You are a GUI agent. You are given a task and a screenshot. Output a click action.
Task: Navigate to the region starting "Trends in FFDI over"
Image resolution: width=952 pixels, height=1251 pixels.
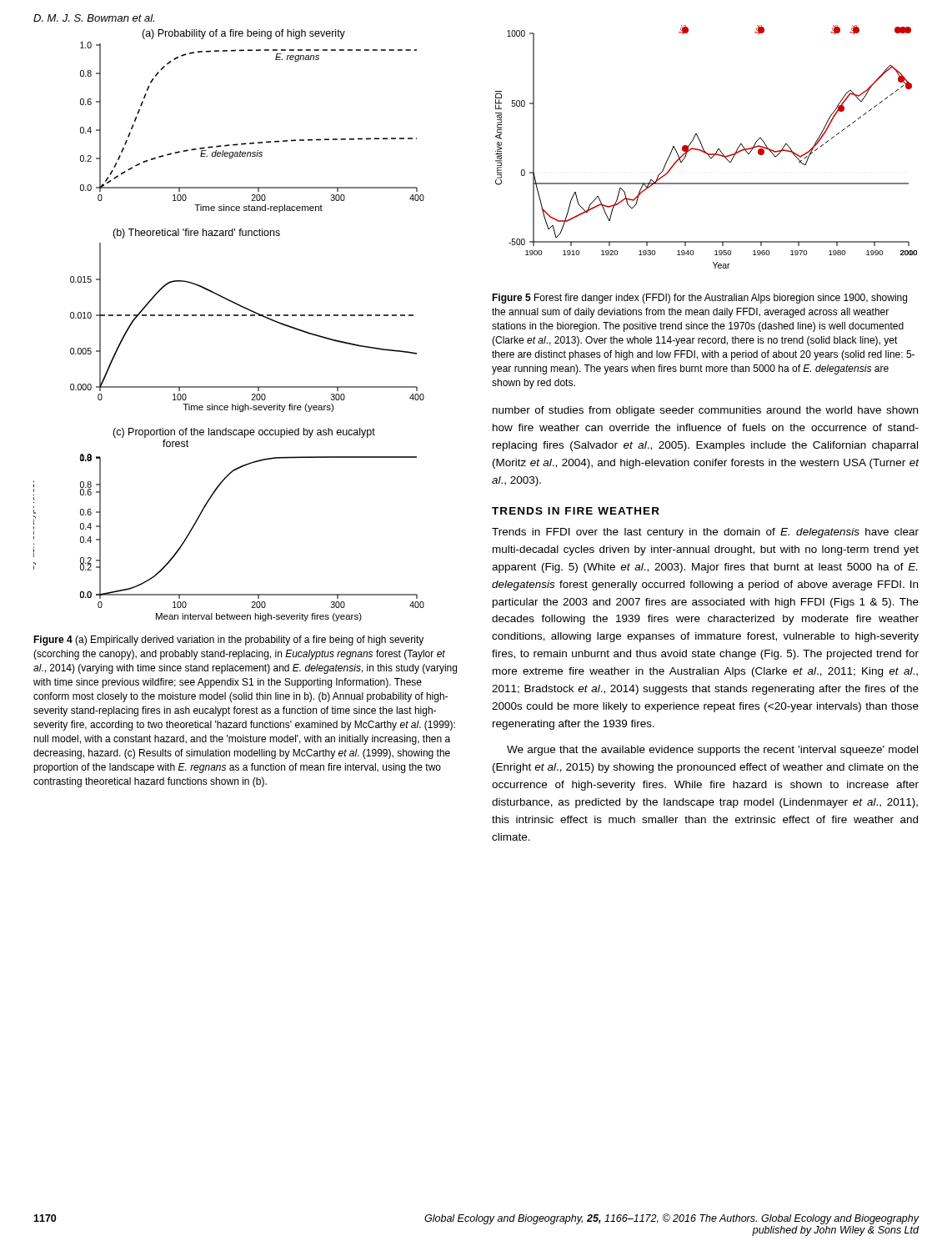[x=705, y=628]
